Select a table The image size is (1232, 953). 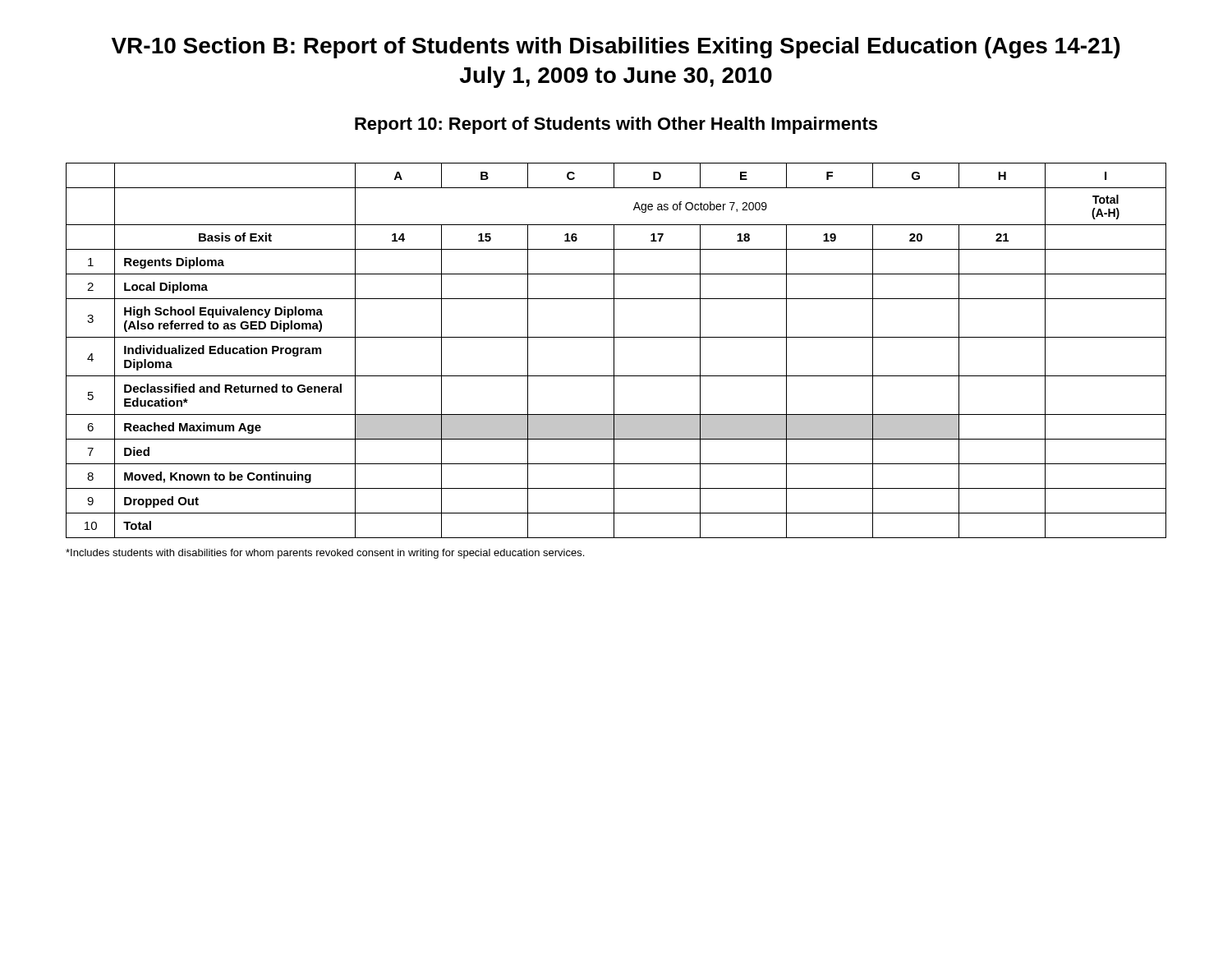tap(616, 350)
